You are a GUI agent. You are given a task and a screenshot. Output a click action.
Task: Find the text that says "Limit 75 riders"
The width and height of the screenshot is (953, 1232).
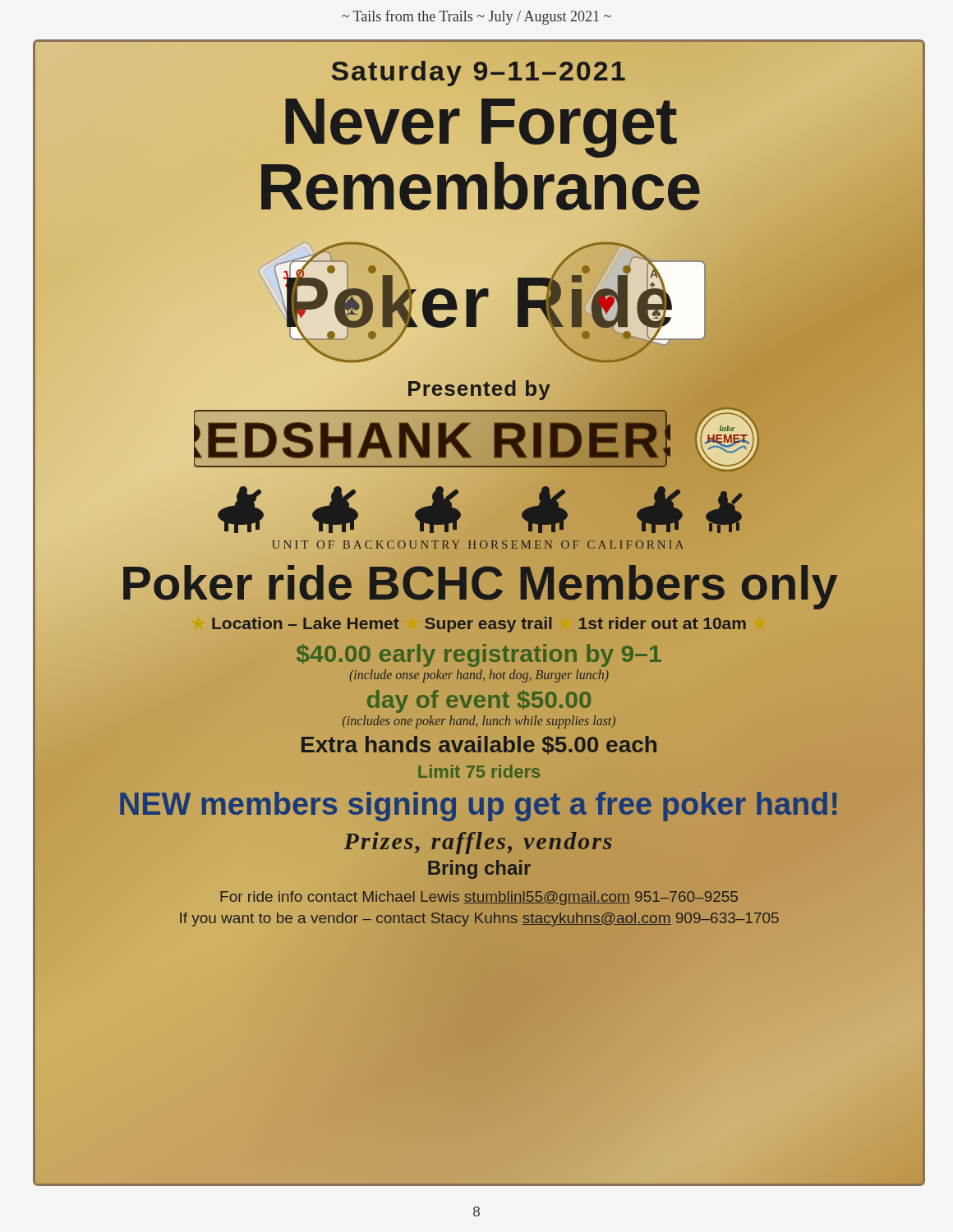click(479, 772)
